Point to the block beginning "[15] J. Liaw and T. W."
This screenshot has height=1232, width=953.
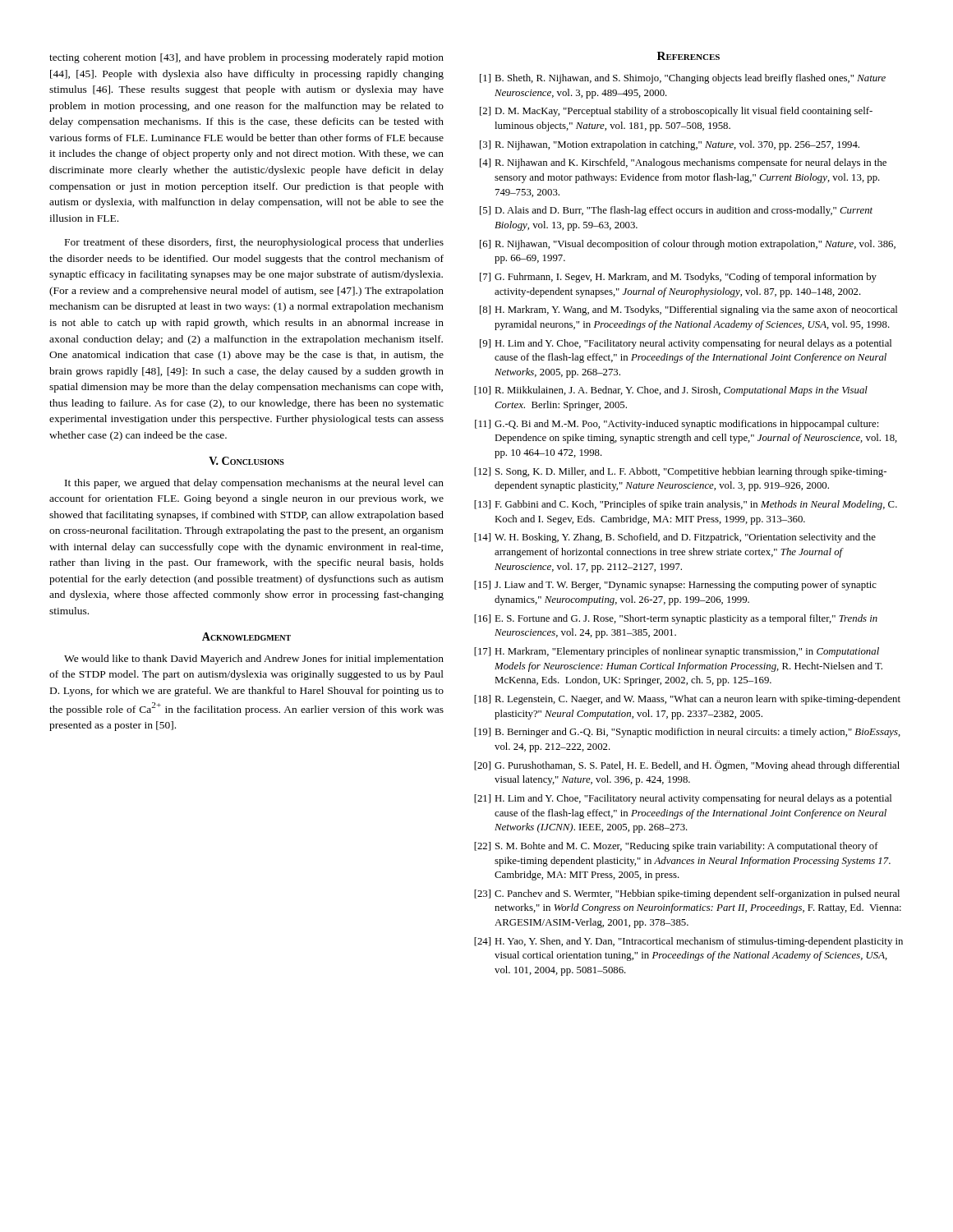tap(688, 593)
